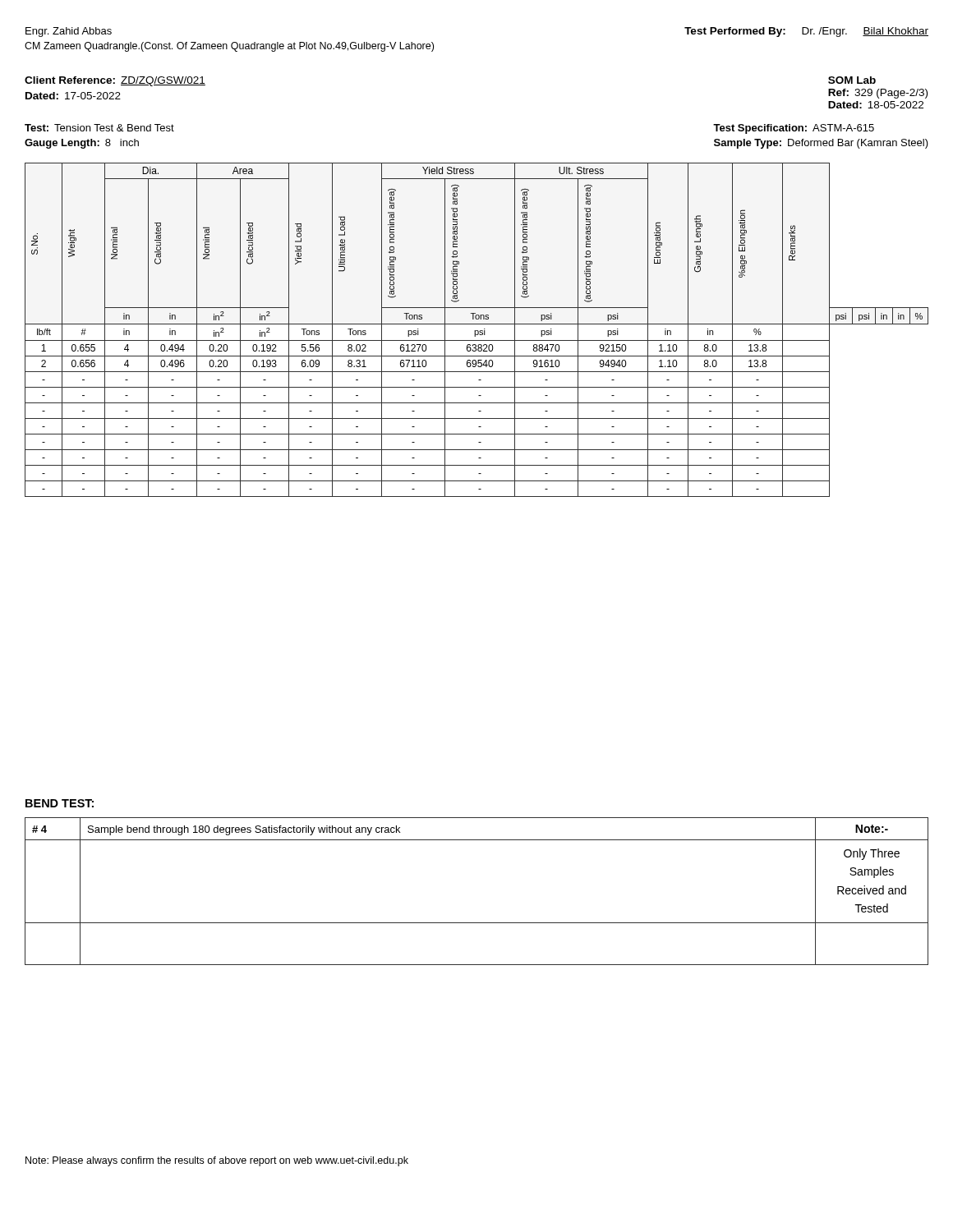Click on the block starting "Test: Tension Test &"
The height and width of the screenshot is (1232, 953).
(x=103, y=129)
